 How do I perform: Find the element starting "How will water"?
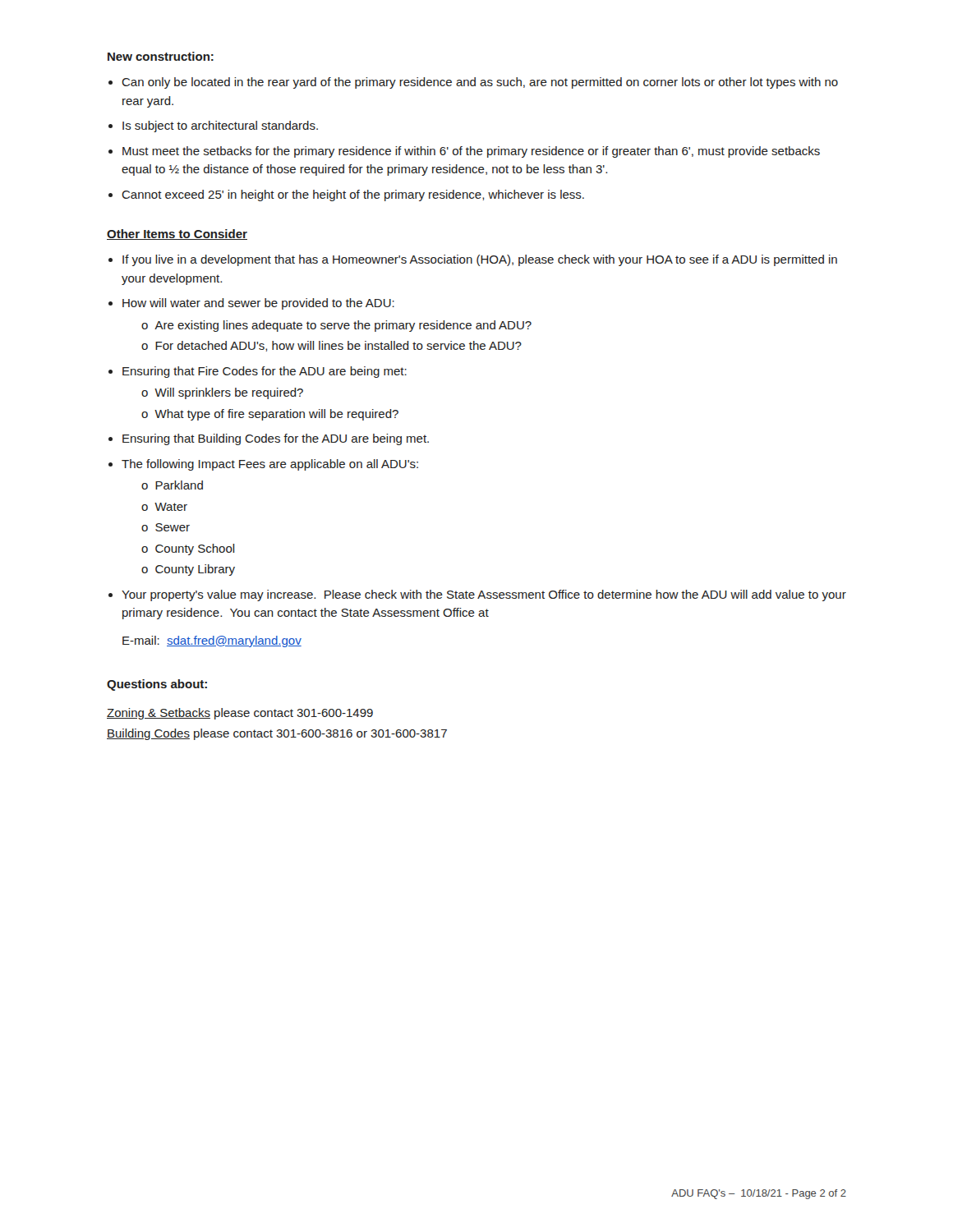484,325
